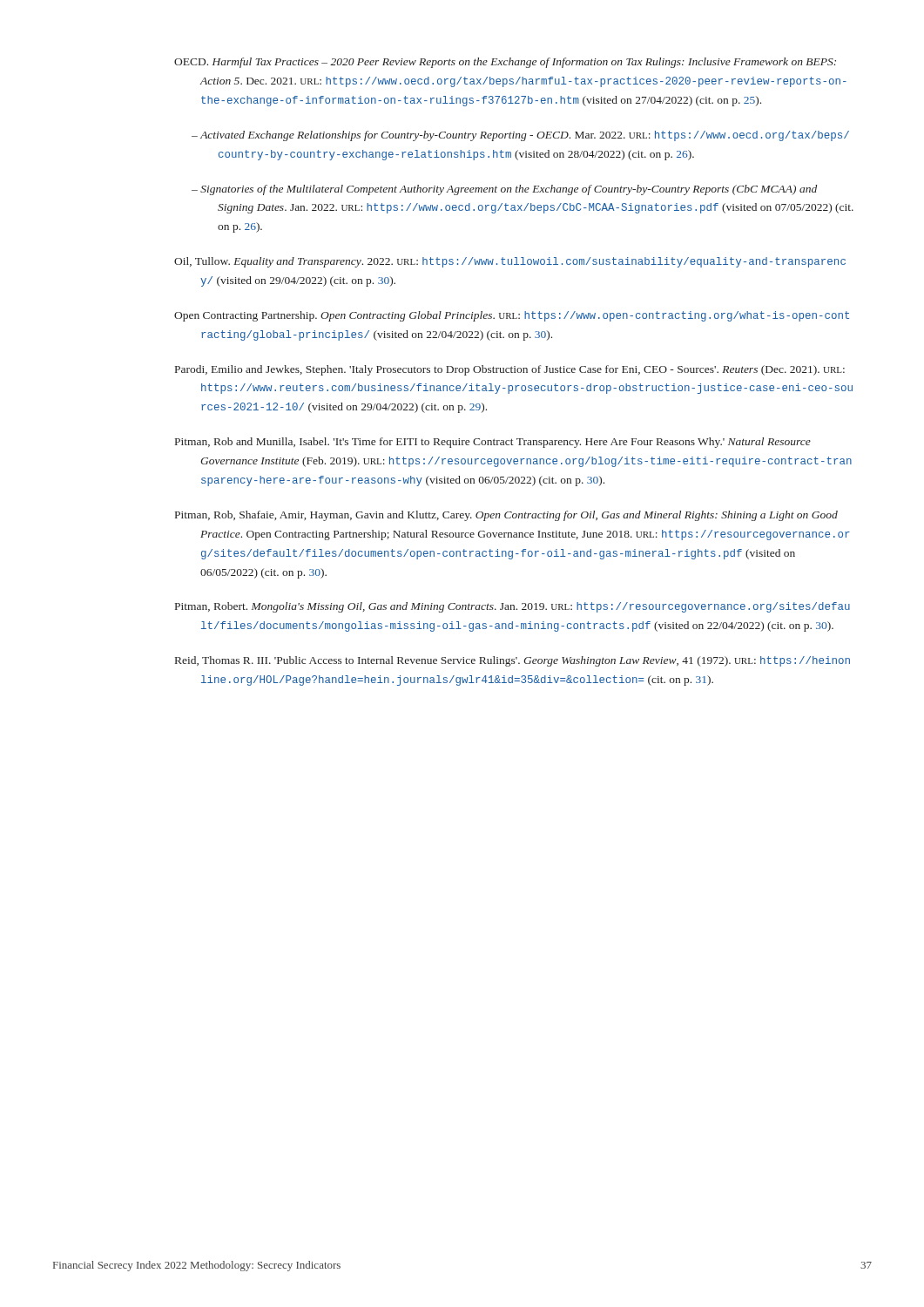Click the passage that begins "Oil, Tullow. Equality and Transparency. 2022. URL:"
924x1307 pixels.
(510, 271)
